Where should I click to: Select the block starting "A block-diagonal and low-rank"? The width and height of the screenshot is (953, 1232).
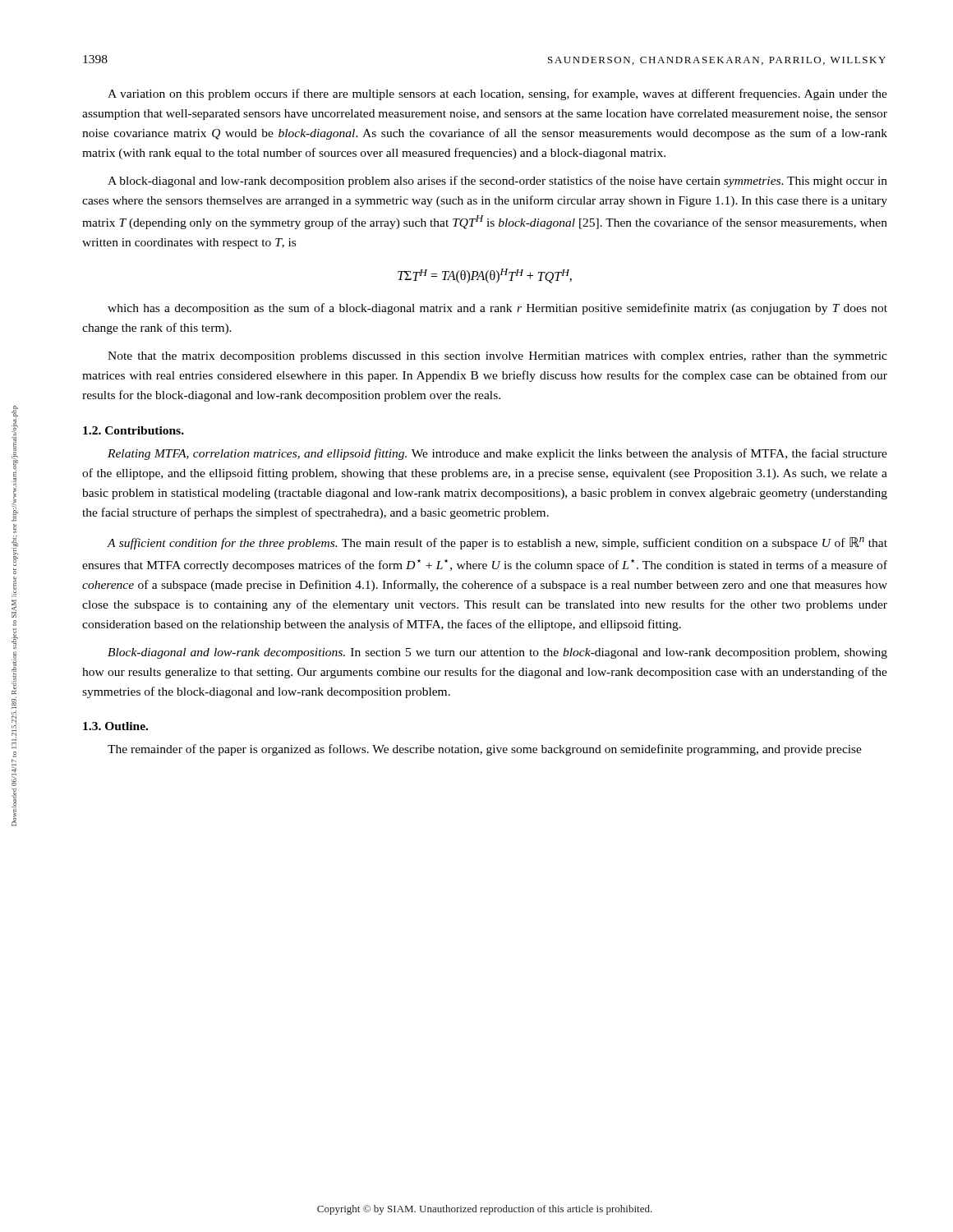[485, 212]
